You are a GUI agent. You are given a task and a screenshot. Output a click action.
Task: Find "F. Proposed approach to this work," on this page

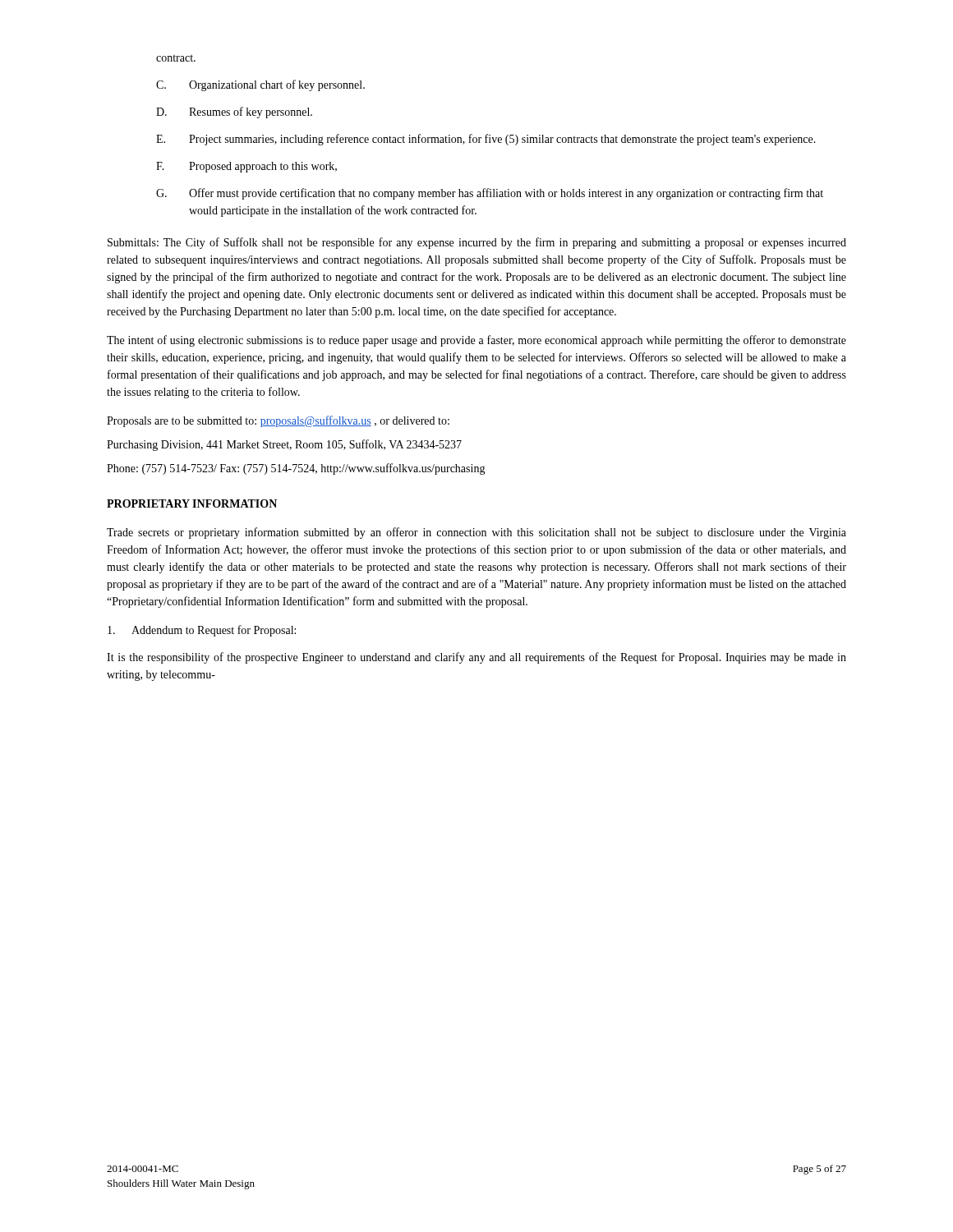tap(246, 167)
